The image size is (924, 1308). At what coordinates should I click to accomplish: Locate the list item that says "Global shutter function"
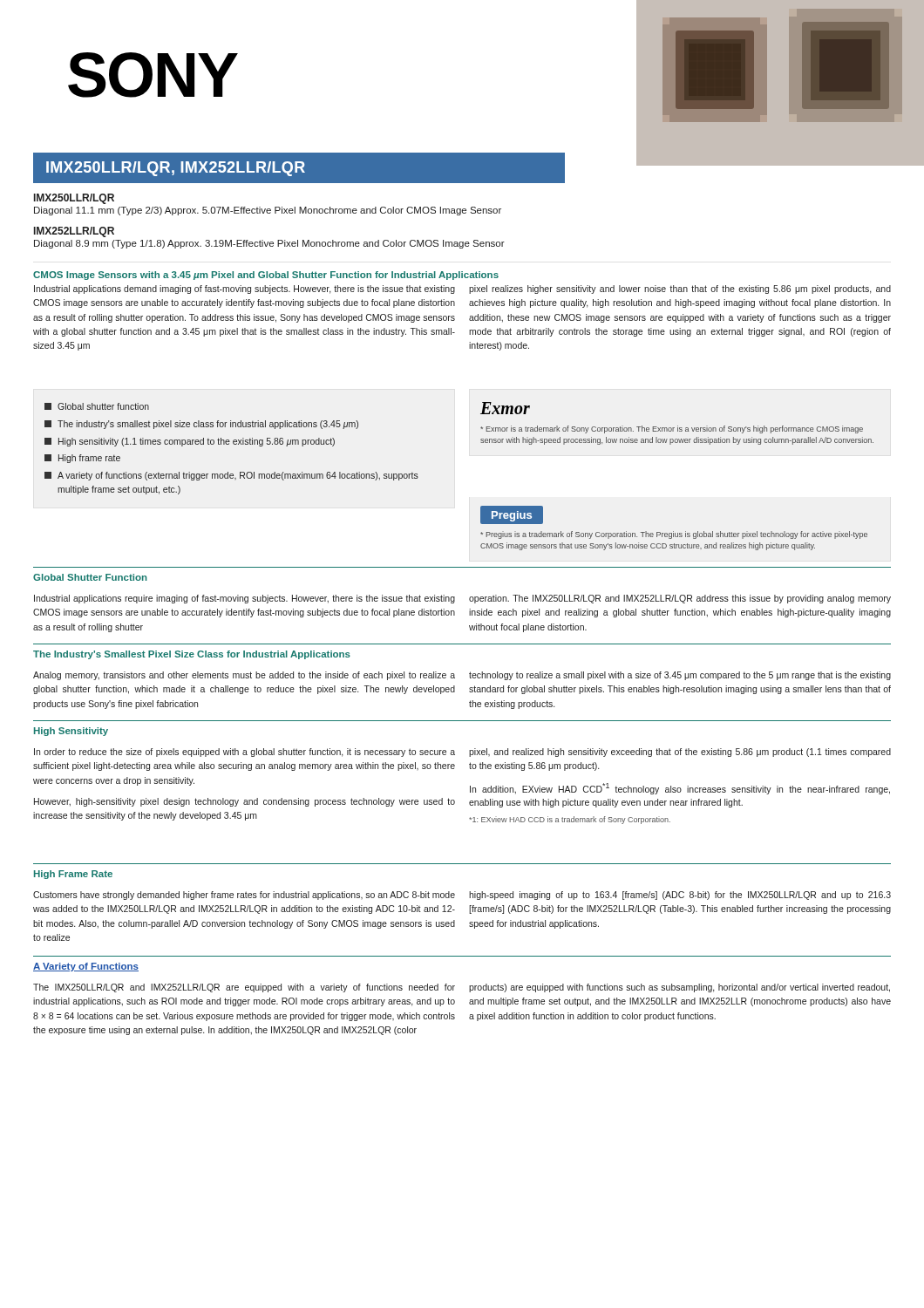(x=244, y=448)
